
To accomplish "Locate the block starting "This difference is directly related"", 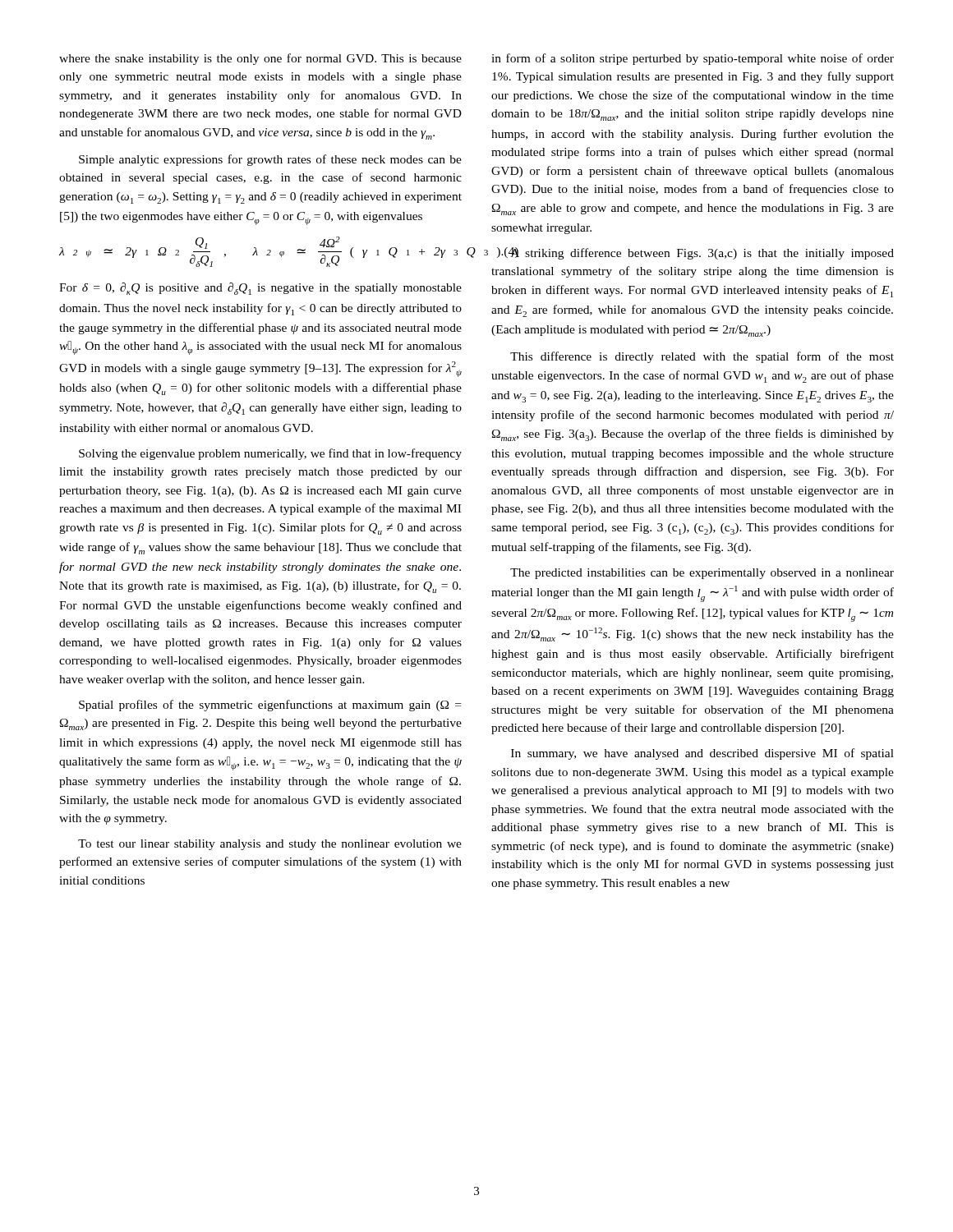I will 693,452.
